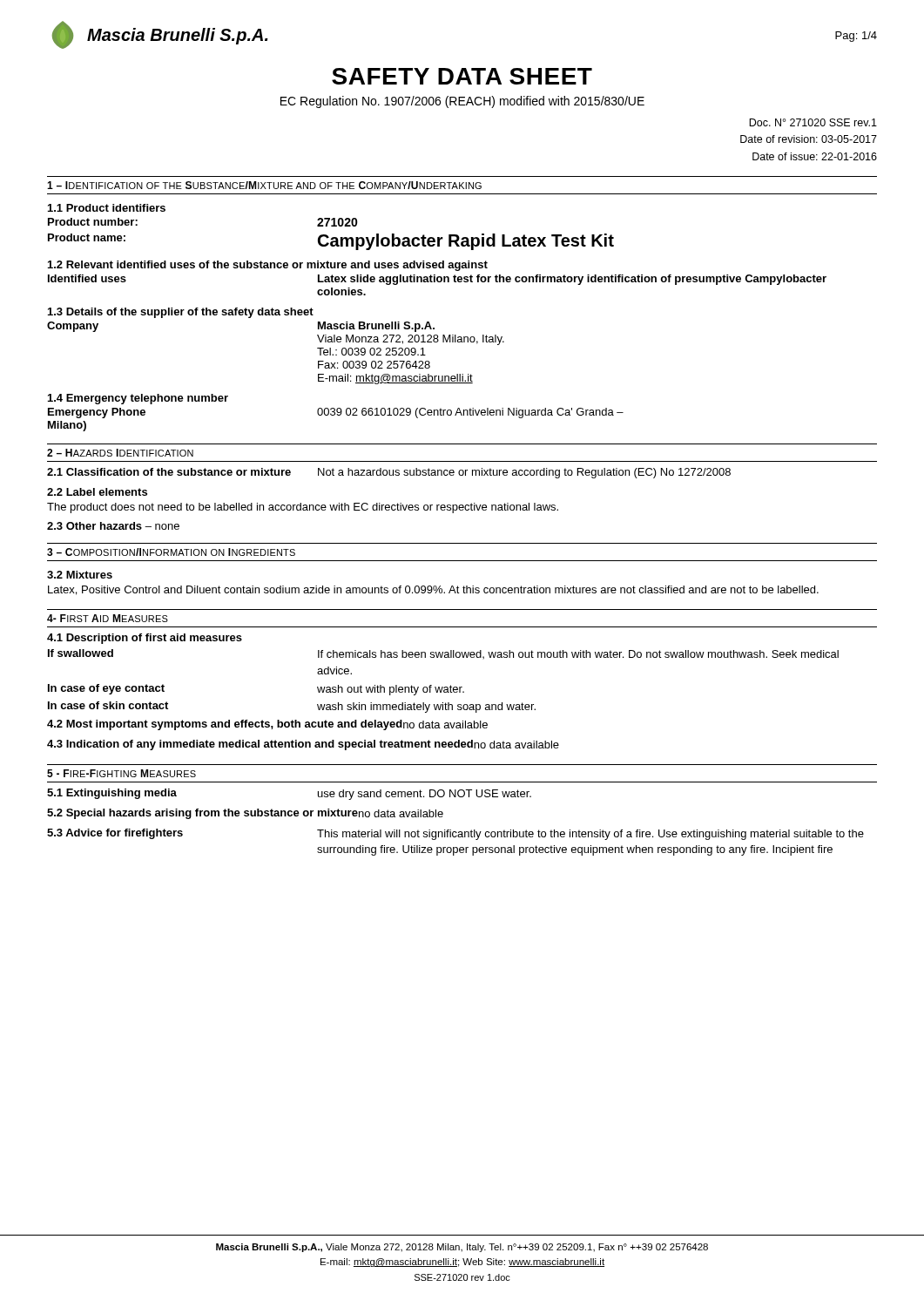
Task: Find the text block starting "2 Relevant identified uses of"
Action: (x=462, y=278)
